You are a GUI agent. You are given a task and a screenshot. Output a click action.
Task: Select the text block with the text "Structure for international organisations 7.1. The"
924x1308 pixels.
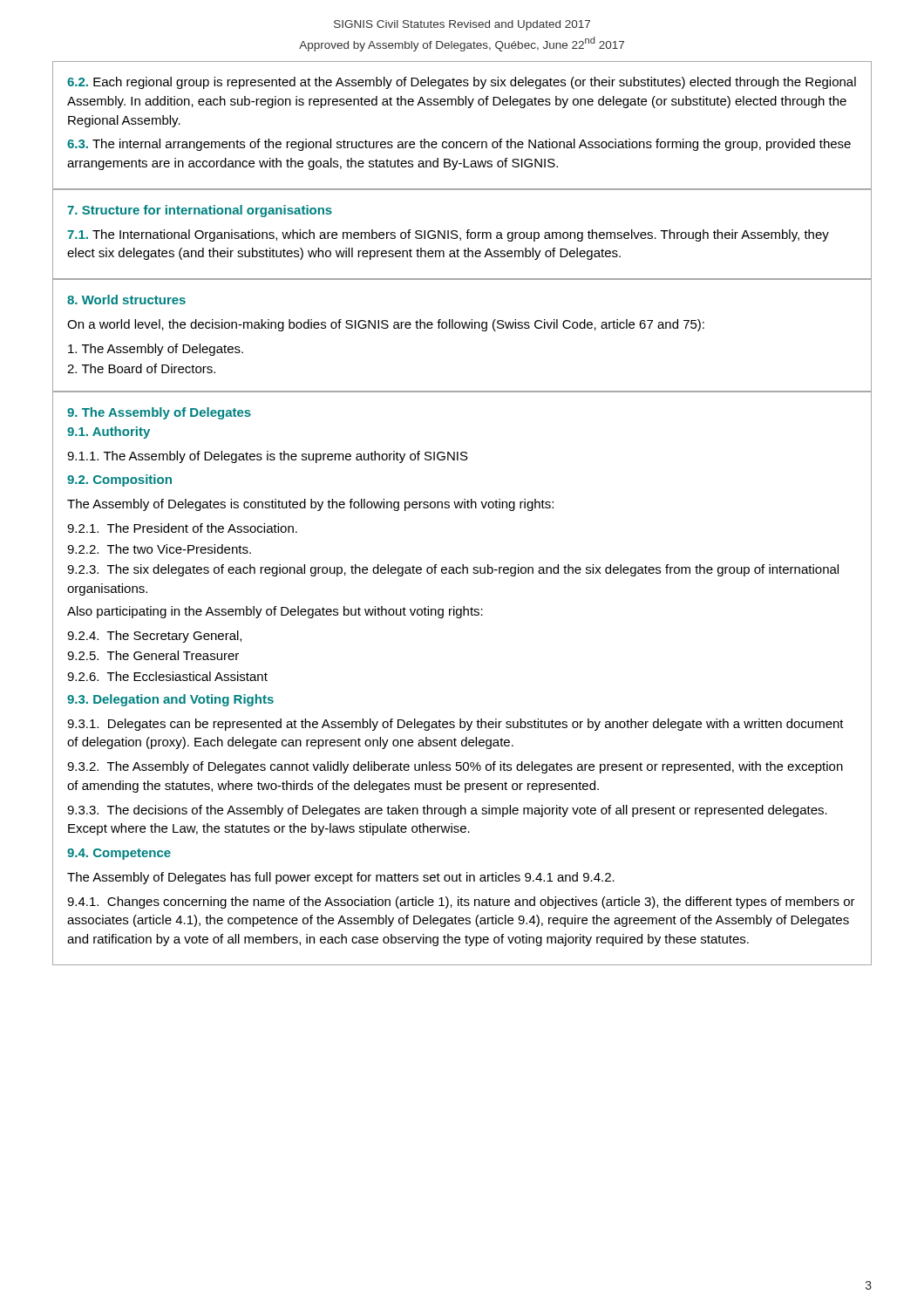462,231
